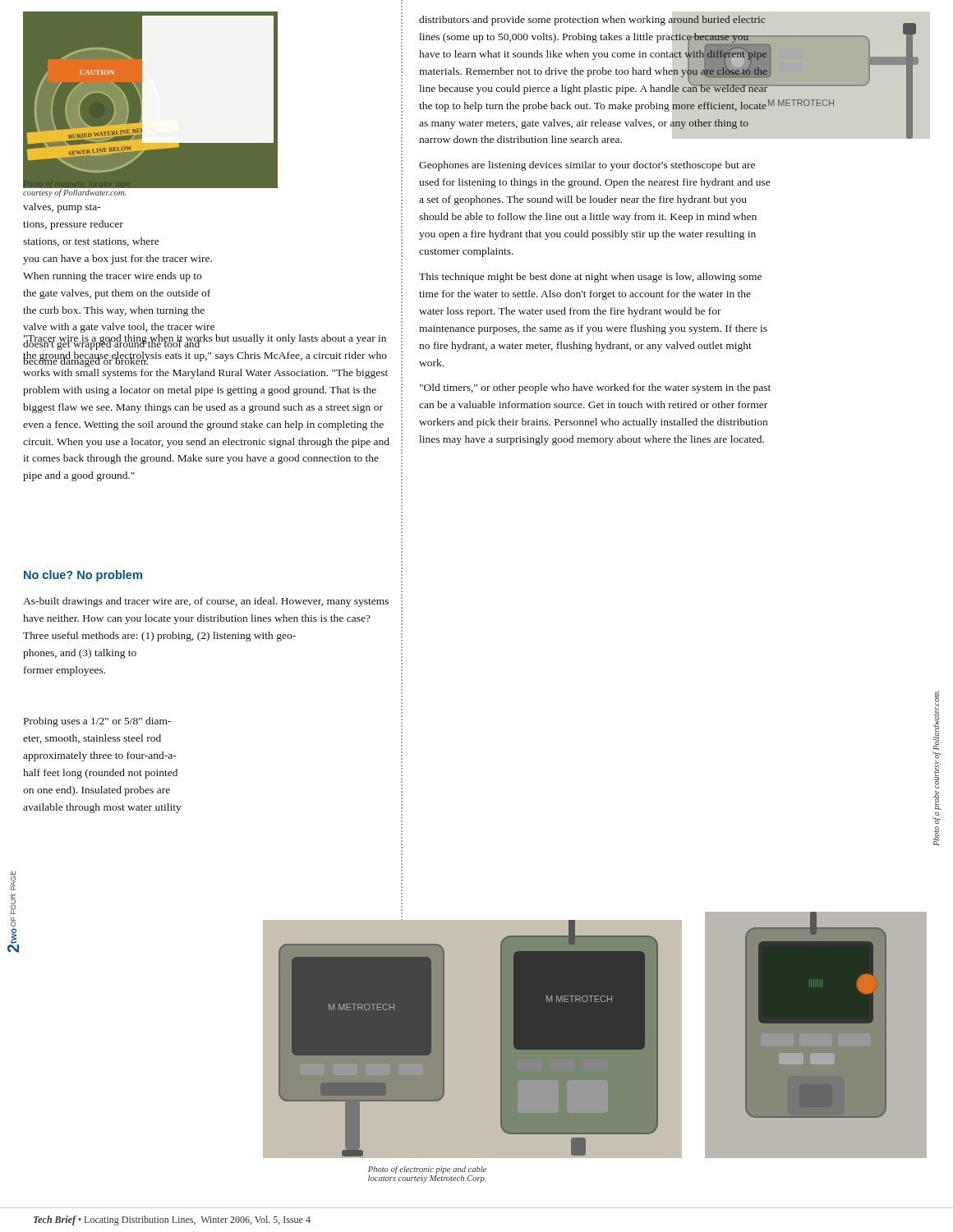Locate the text block containing "Probing uses a"
Screen dimensions: 1232x953
click(x=175, y=765)
